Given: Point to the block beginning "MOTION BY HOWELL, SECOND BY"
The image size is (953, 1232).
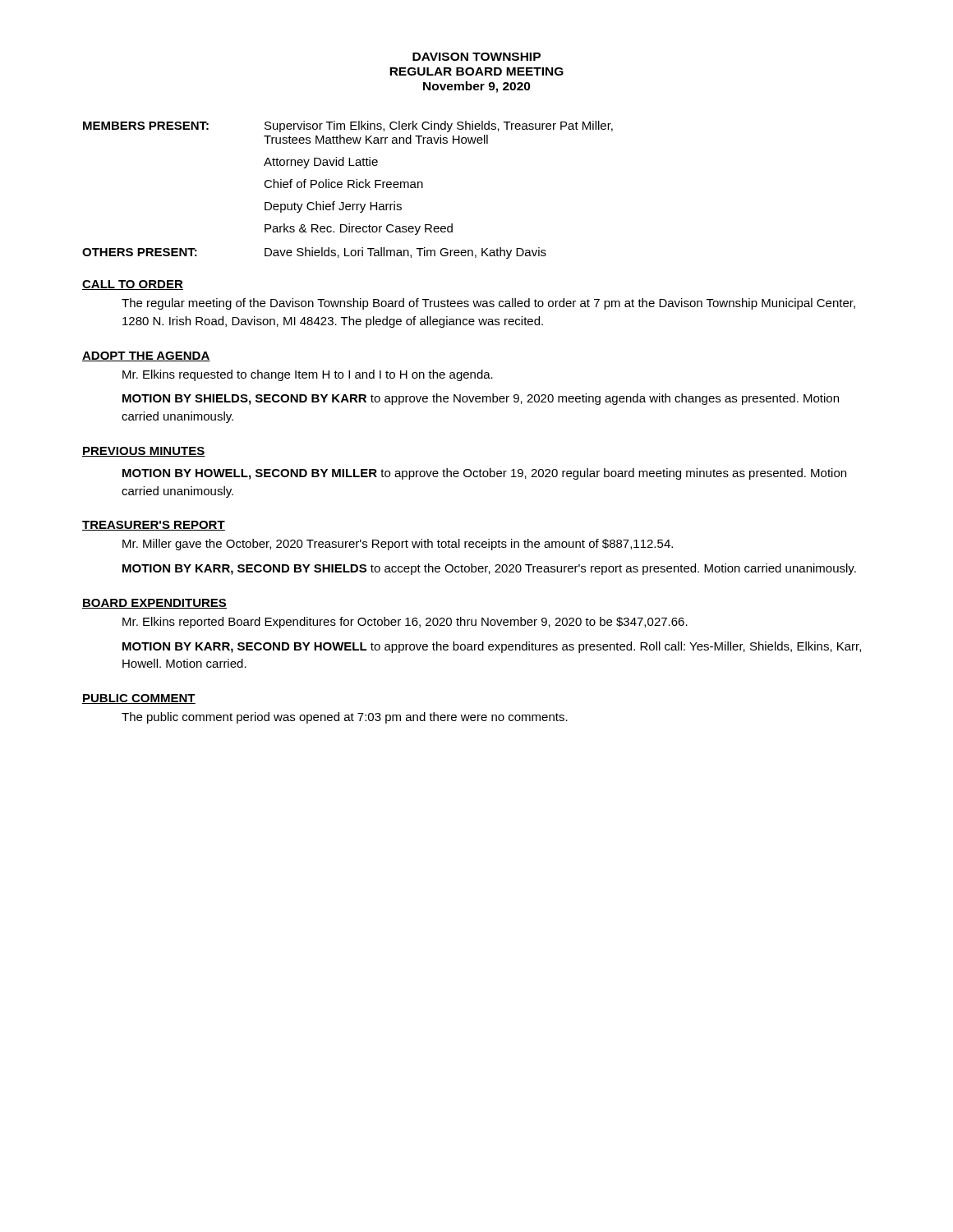Looking at the screenshot, I should (484, 481).
